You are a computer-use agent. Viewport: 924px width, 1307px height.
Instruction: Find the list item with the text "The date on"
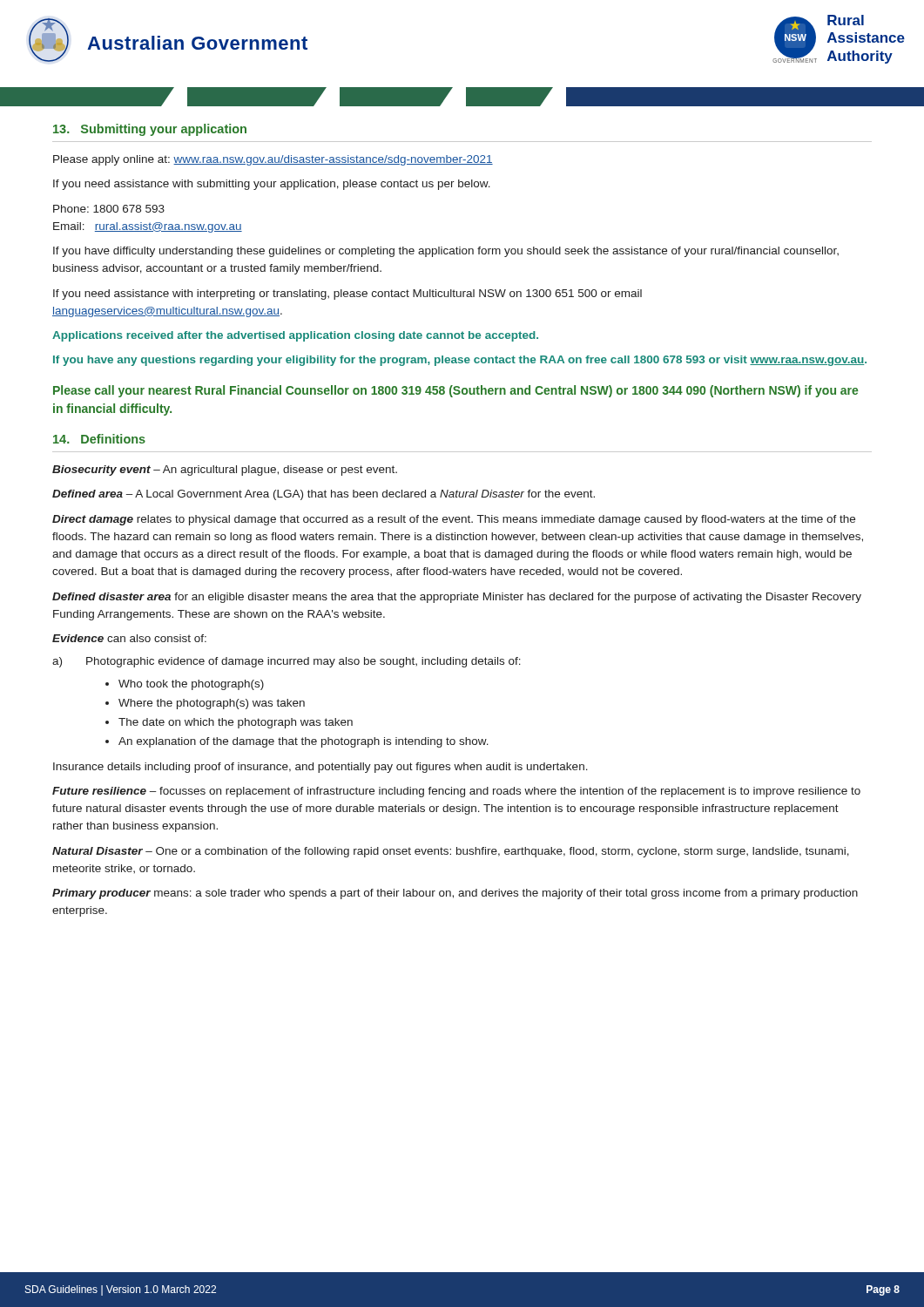pyautogui.click(x=236, y=722)
